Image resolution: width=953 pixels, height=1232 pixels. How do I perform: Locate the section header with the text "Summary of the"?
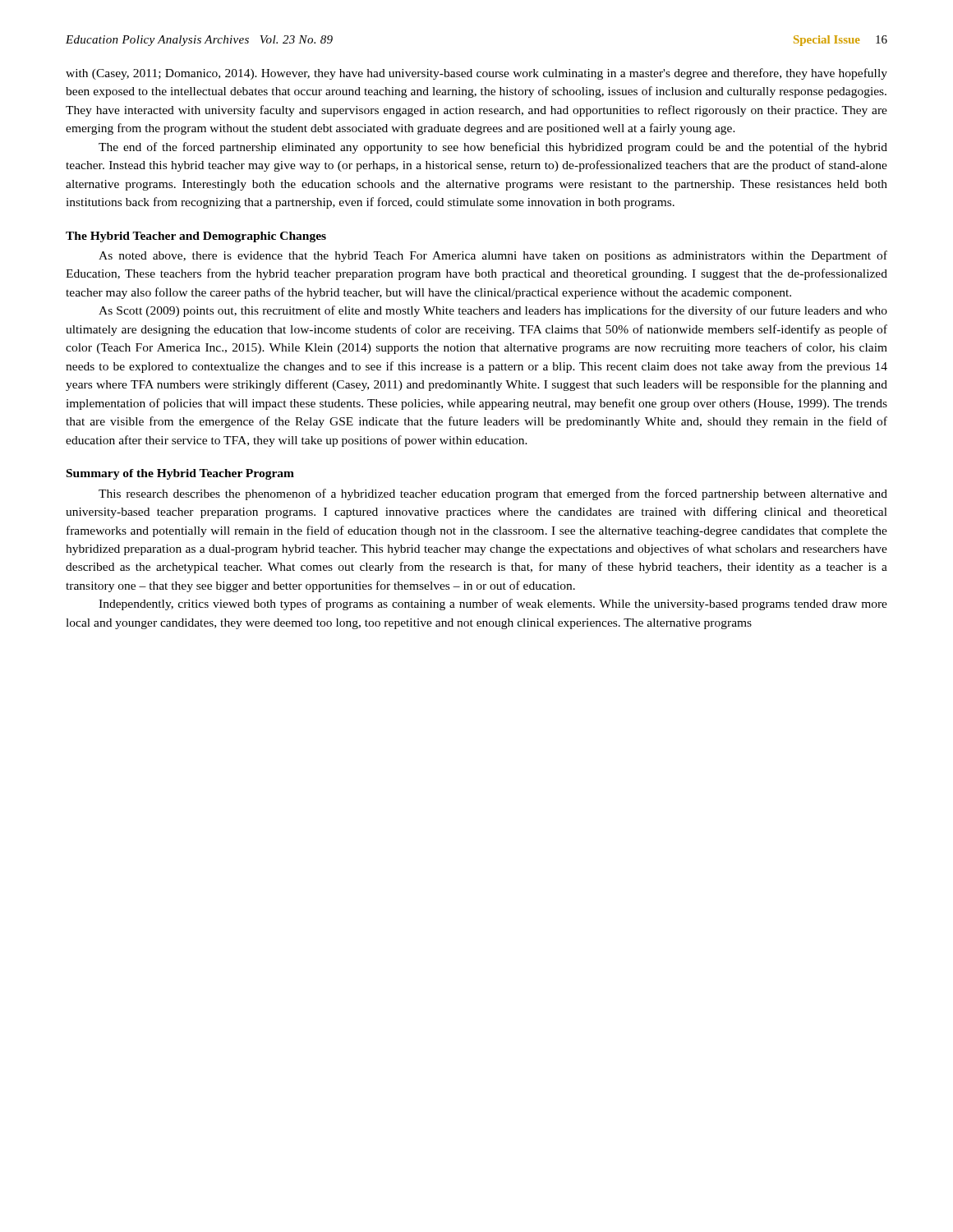click(180, 473)
